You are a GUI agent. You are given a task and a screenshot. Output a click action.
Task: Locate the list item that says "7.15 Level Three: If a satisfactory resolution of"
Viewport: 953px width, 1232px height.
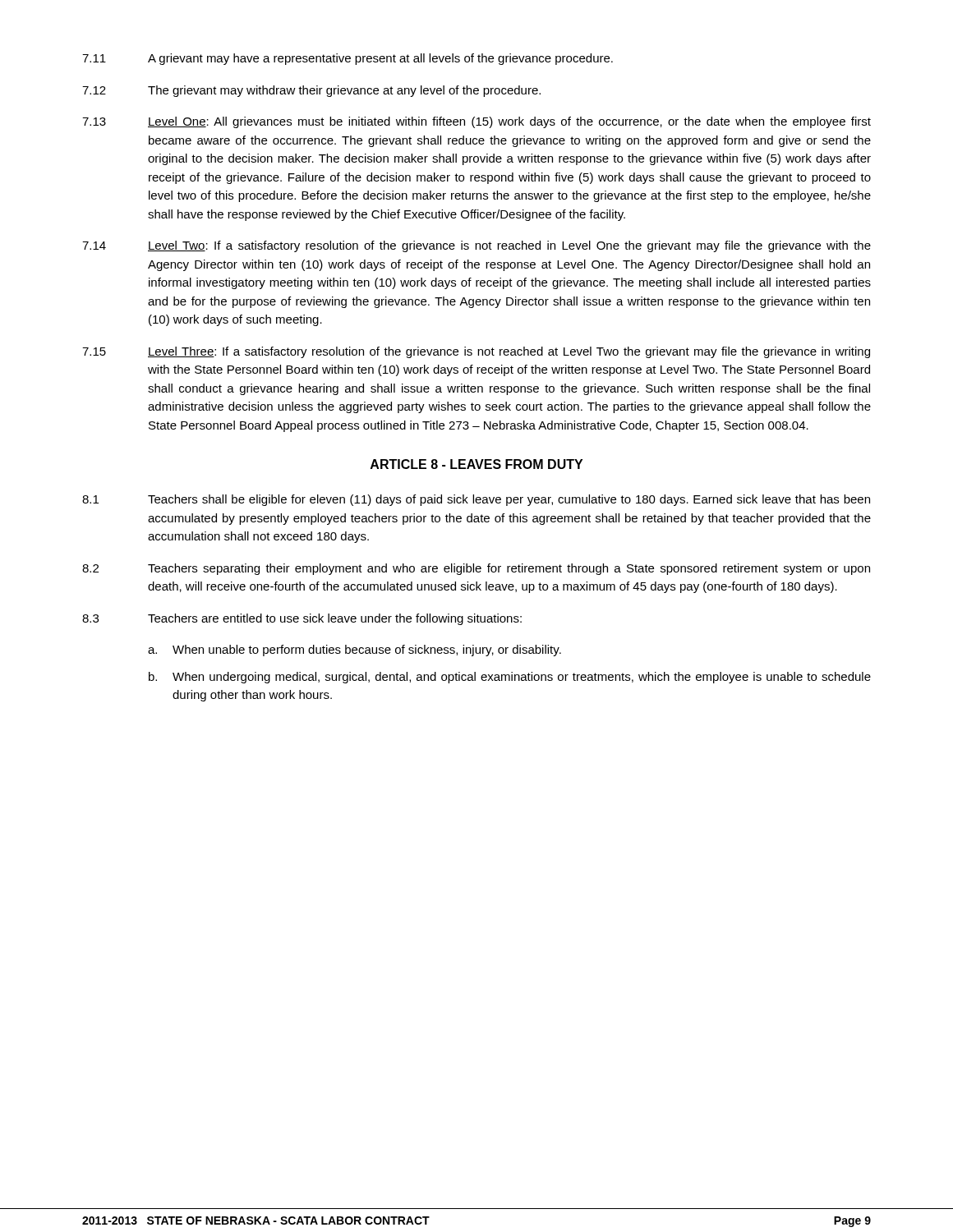tap(476, 388)
